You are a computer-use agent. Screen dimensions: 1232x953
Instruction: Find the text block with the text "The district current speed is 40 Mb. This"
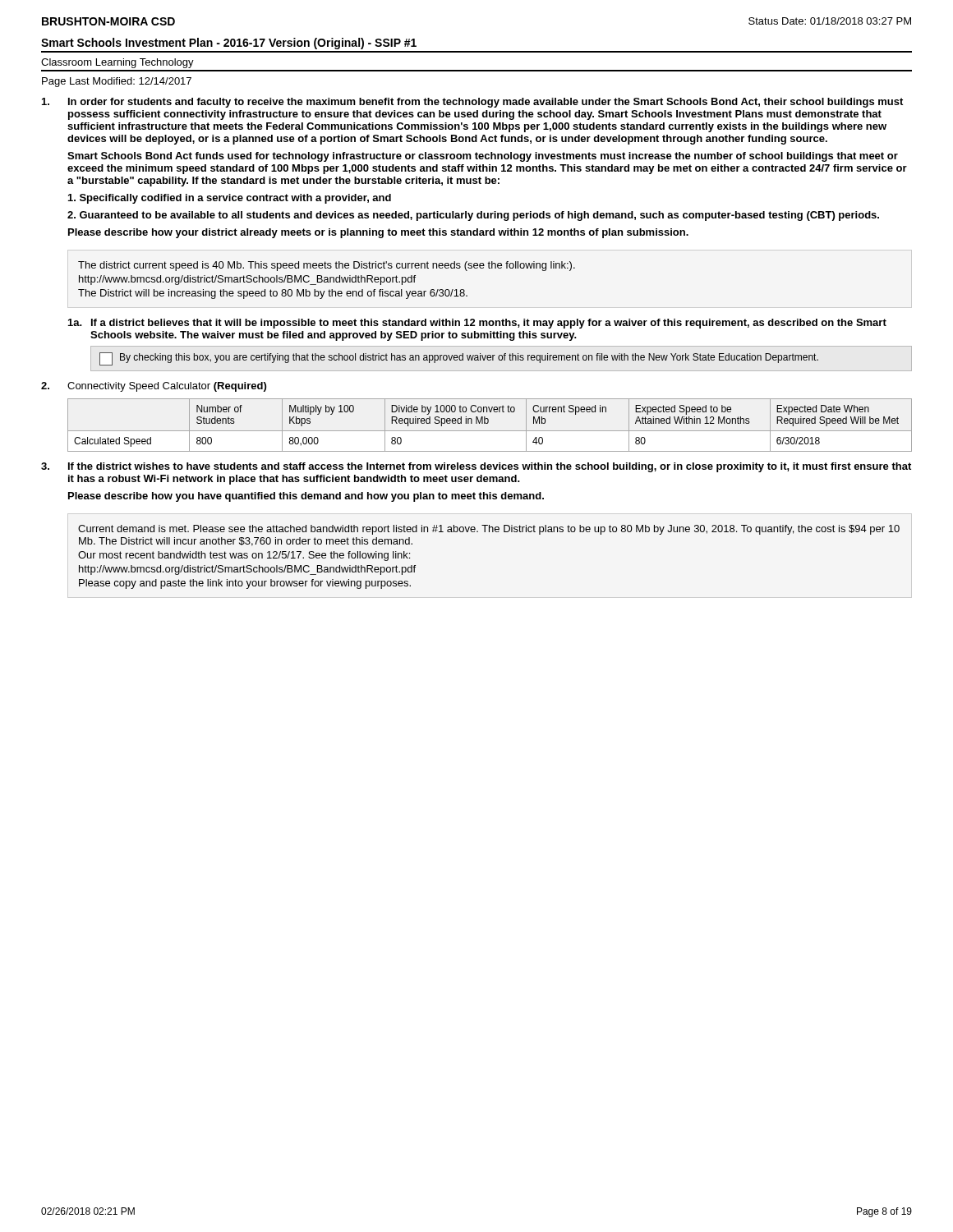(490, 279)
